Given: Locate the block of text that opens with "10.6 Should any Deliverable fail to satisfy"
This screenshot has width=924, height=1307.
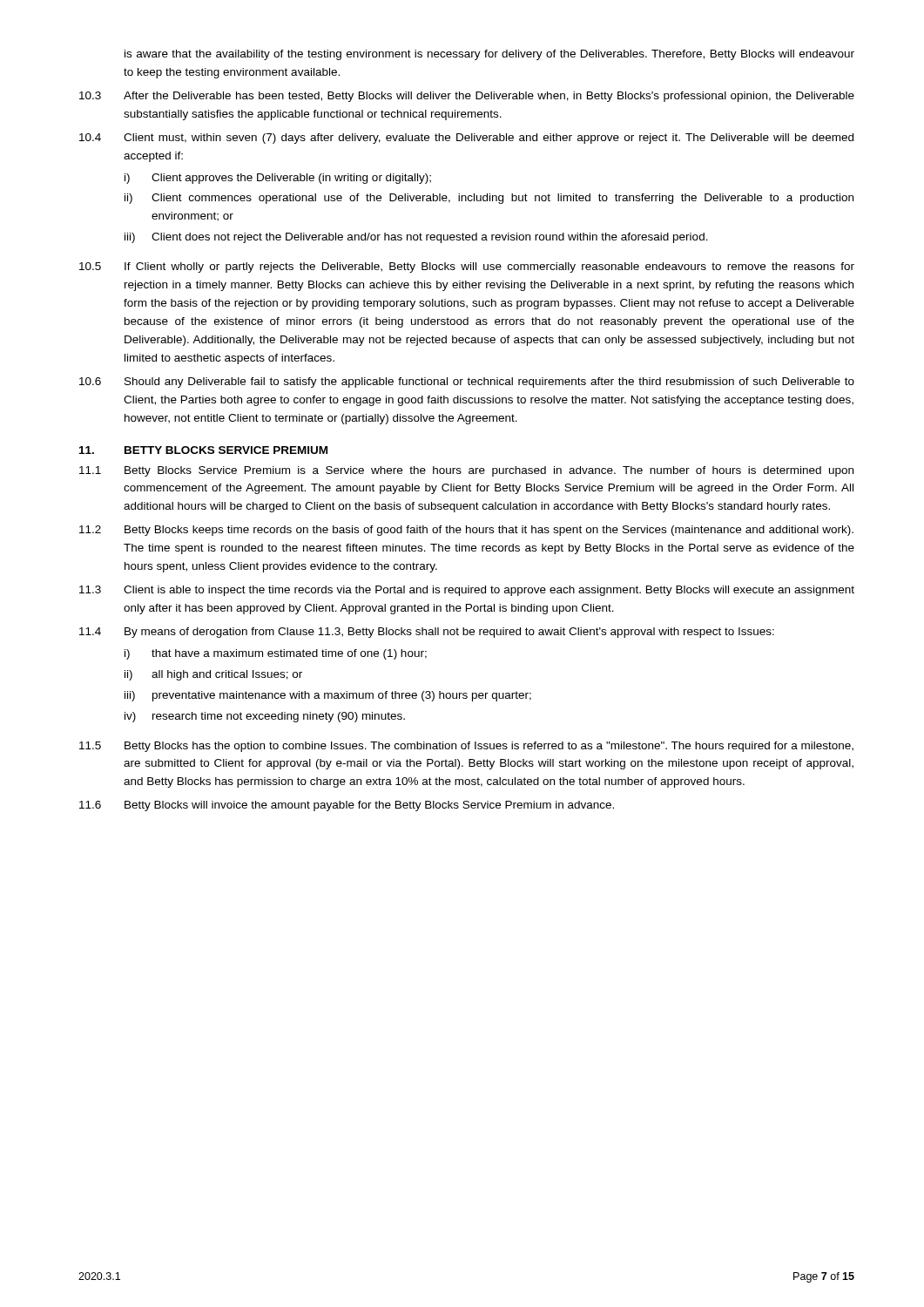Looking at the screenshot, I should pos(466,400).
